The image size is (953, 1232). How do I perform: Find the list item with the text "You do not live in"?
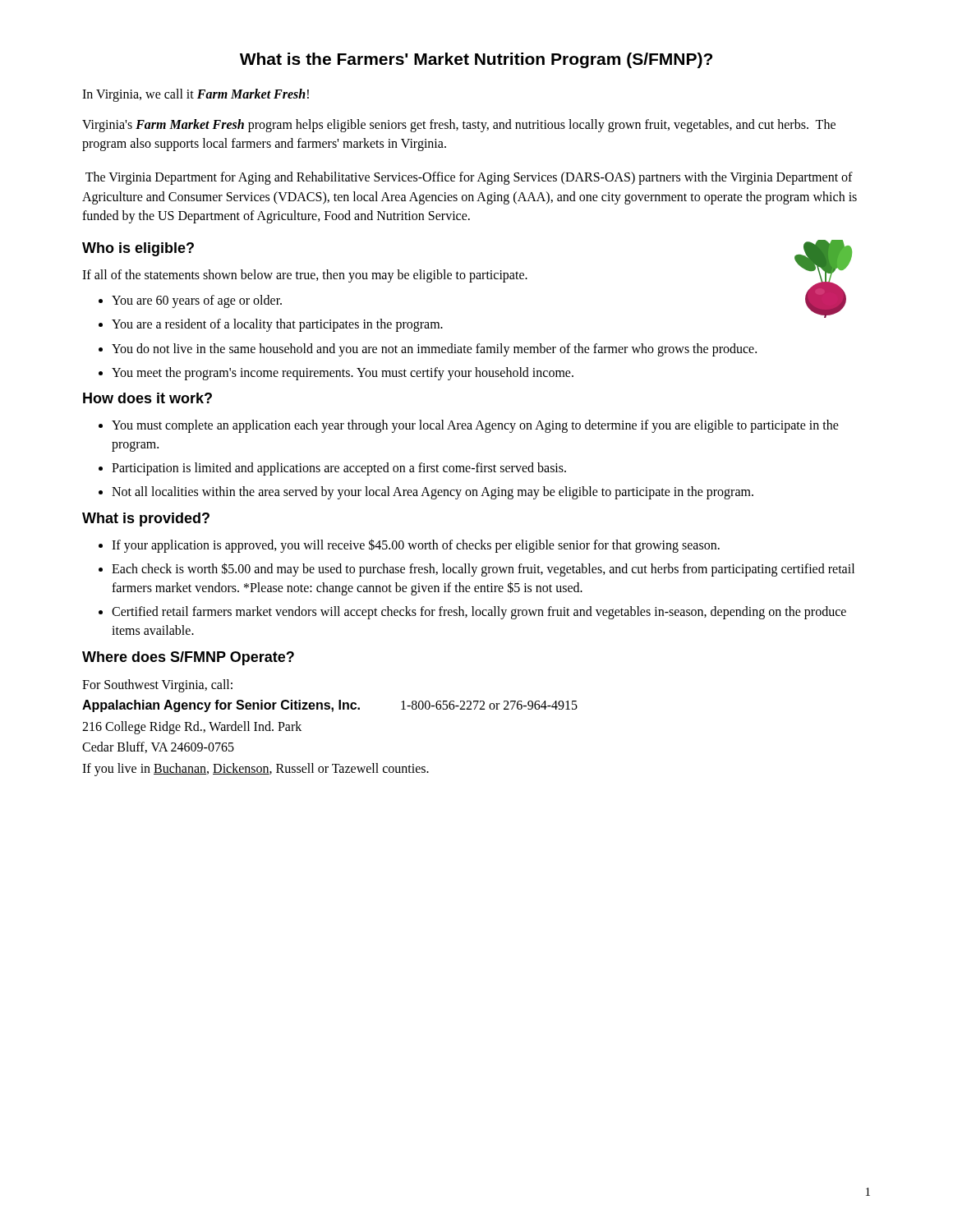point(435,348)
